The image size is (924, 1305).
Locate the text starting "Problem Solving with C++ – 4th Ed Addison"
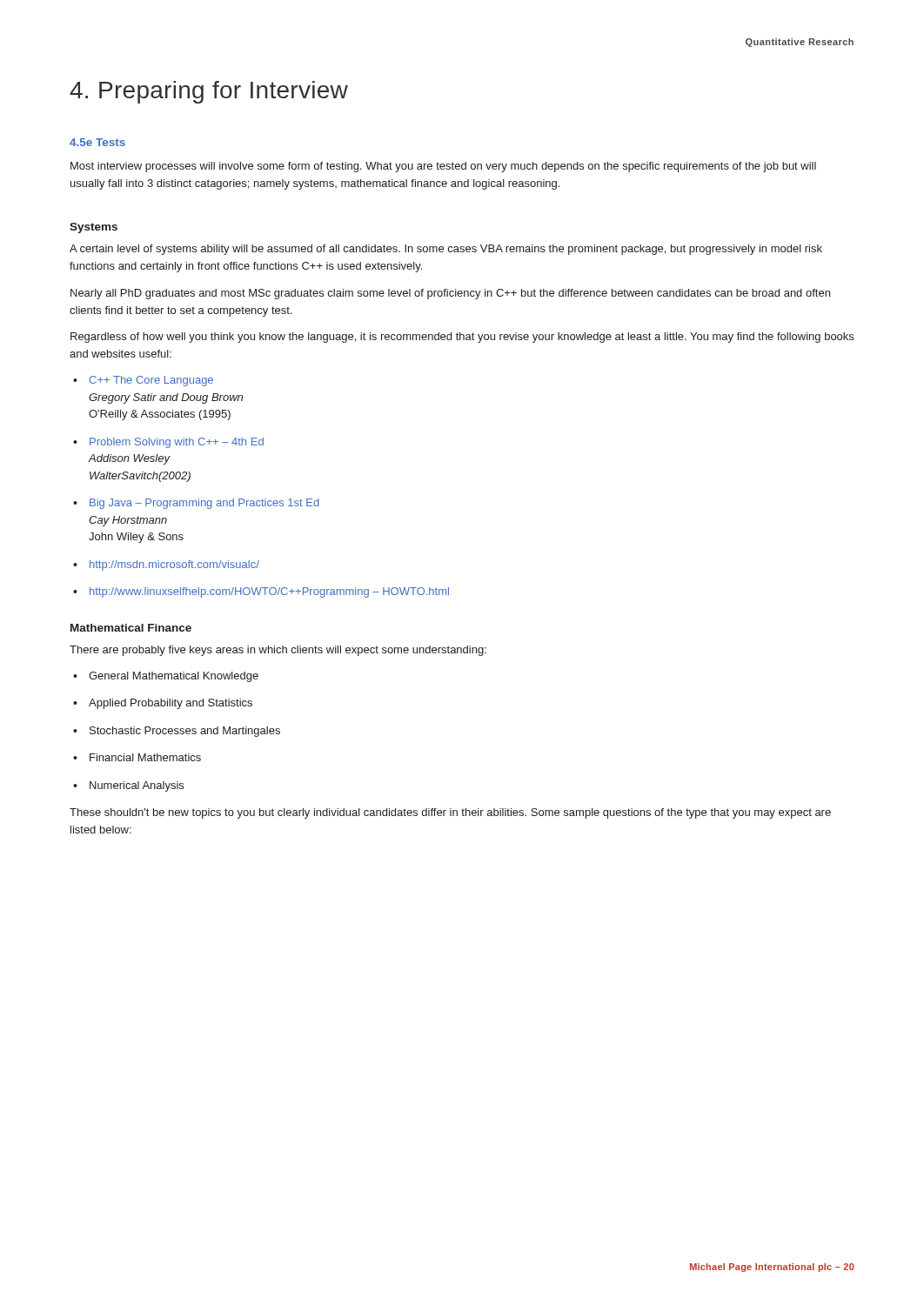(177, 443)
